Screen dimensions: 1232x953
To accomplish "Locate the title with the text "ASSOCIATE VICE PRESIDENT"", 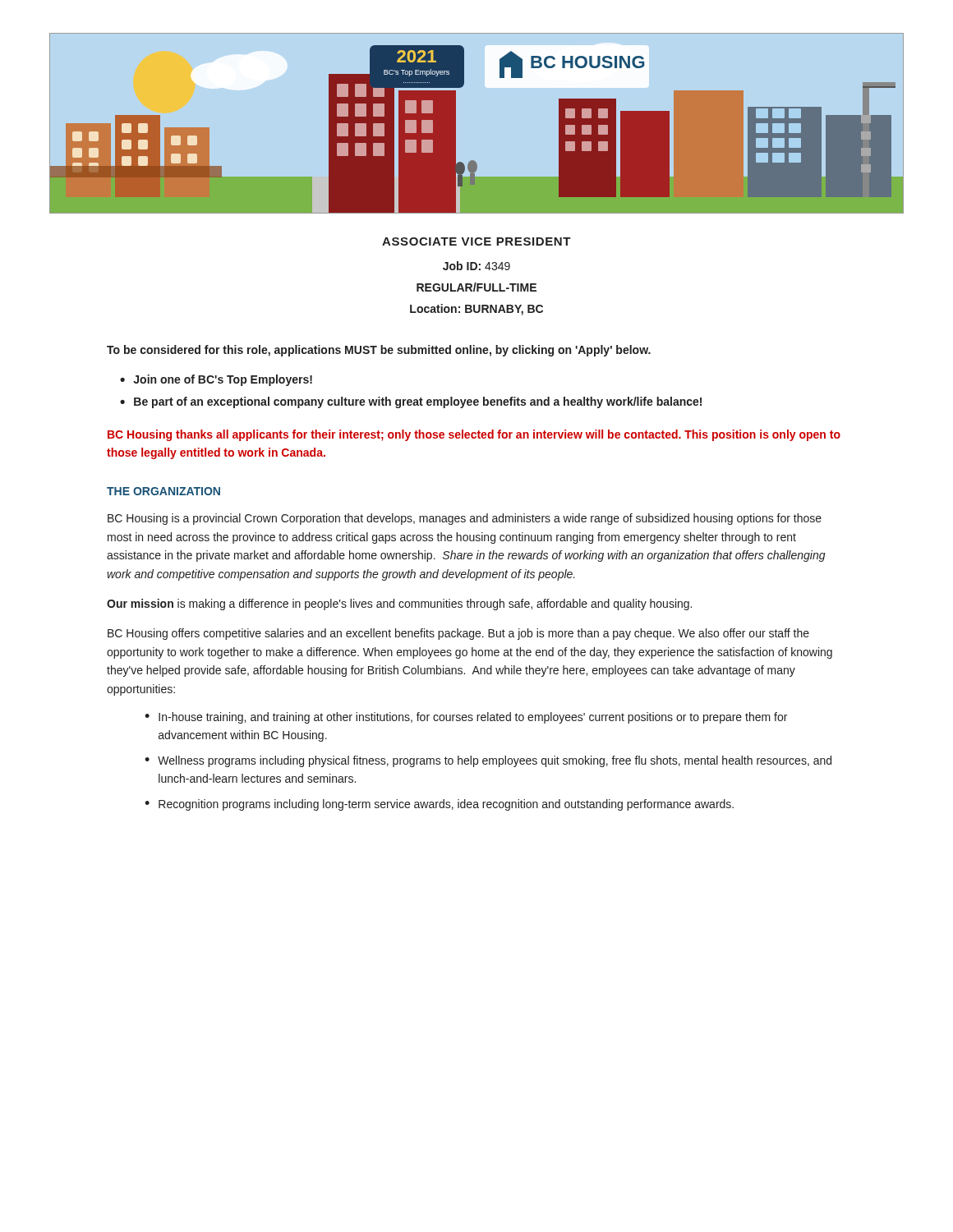I will [x=476, y=241].
